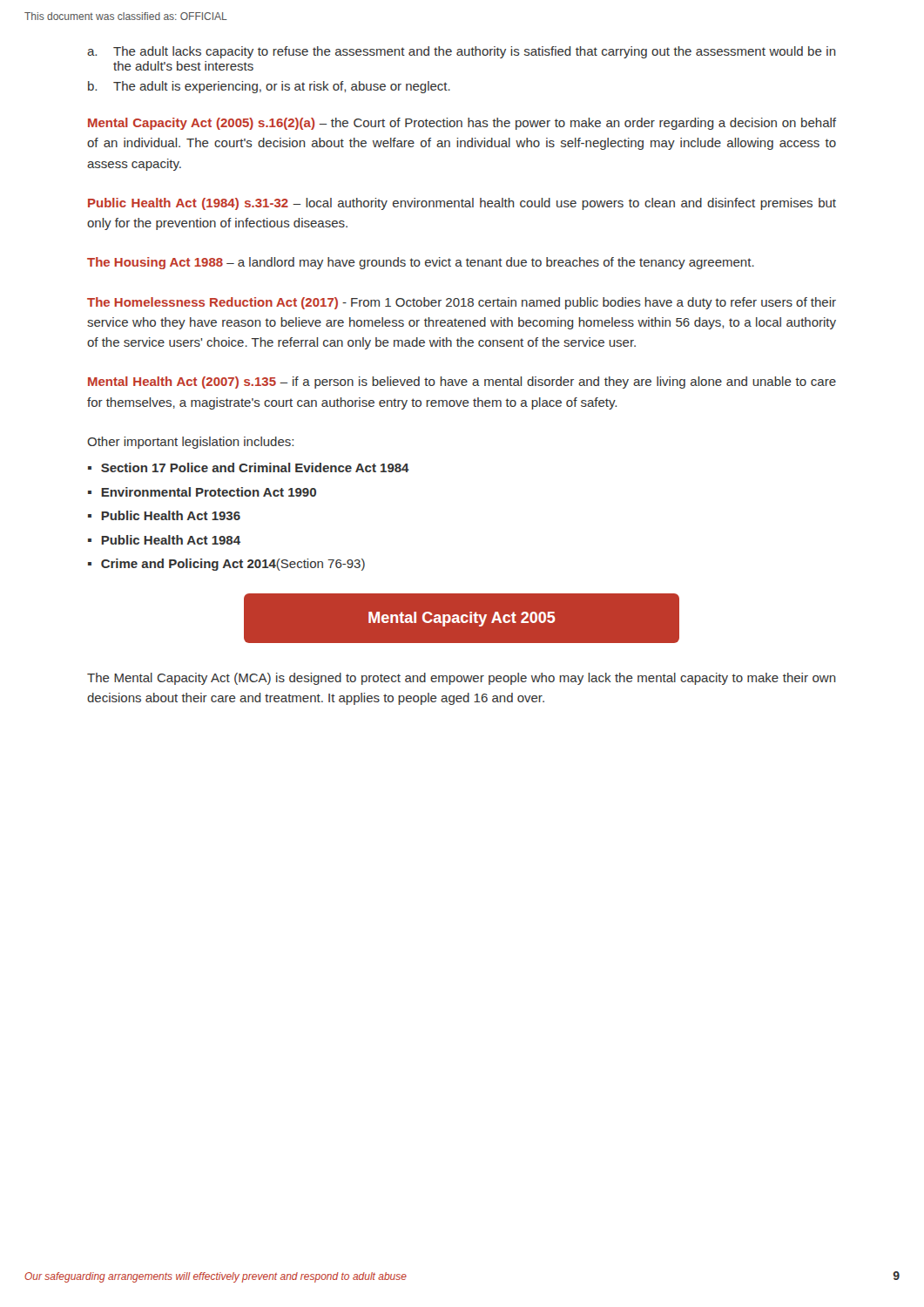The height and width of the screenshot is (1307, 924).
Task: Point to the passage starting "The Housing Act 1988"
Action: [421, 262]
